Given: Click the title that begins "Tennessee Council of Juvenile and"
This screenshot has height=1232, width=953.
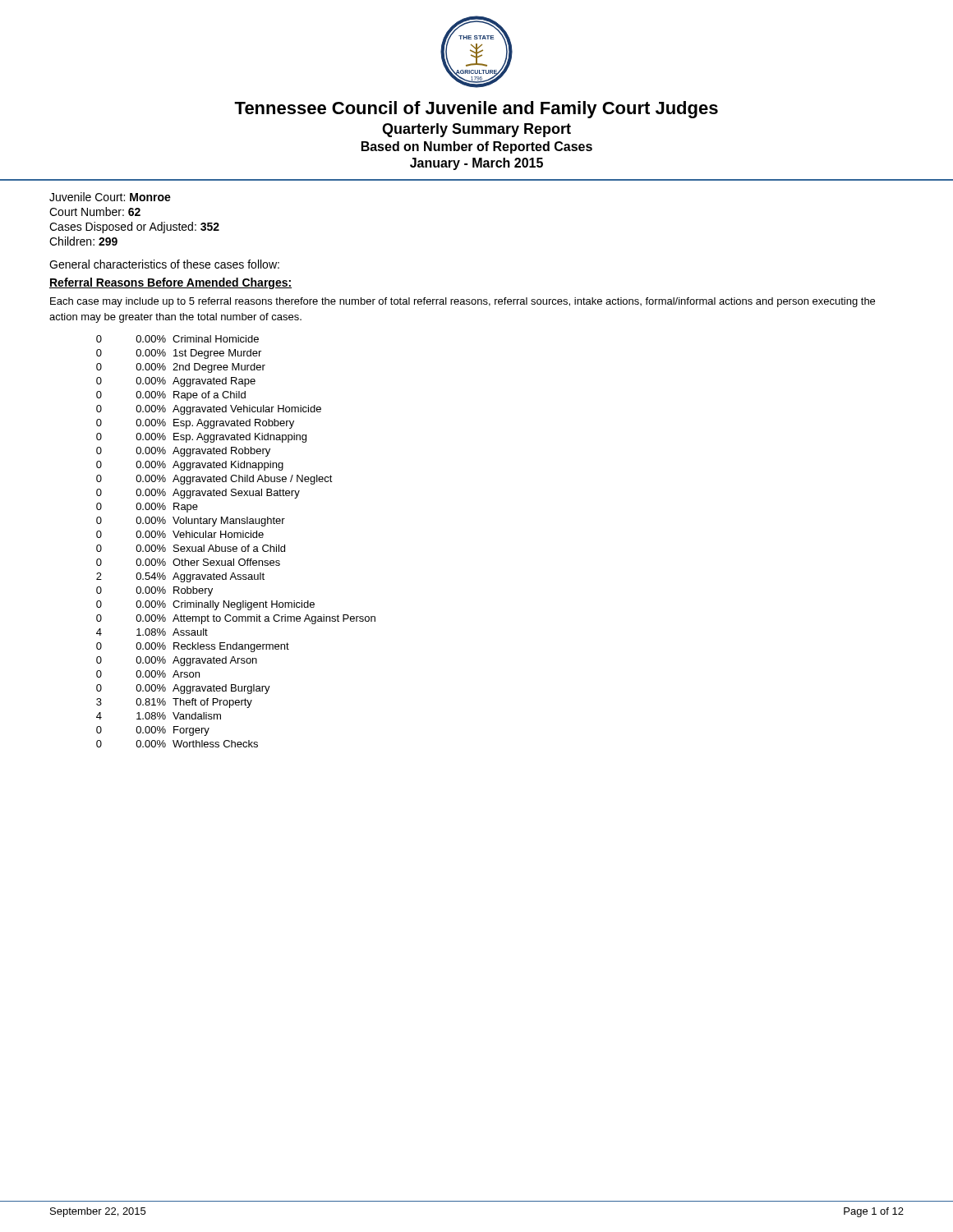Looking at the screenshot, I should pyautogui.click(x=476, y=108).
